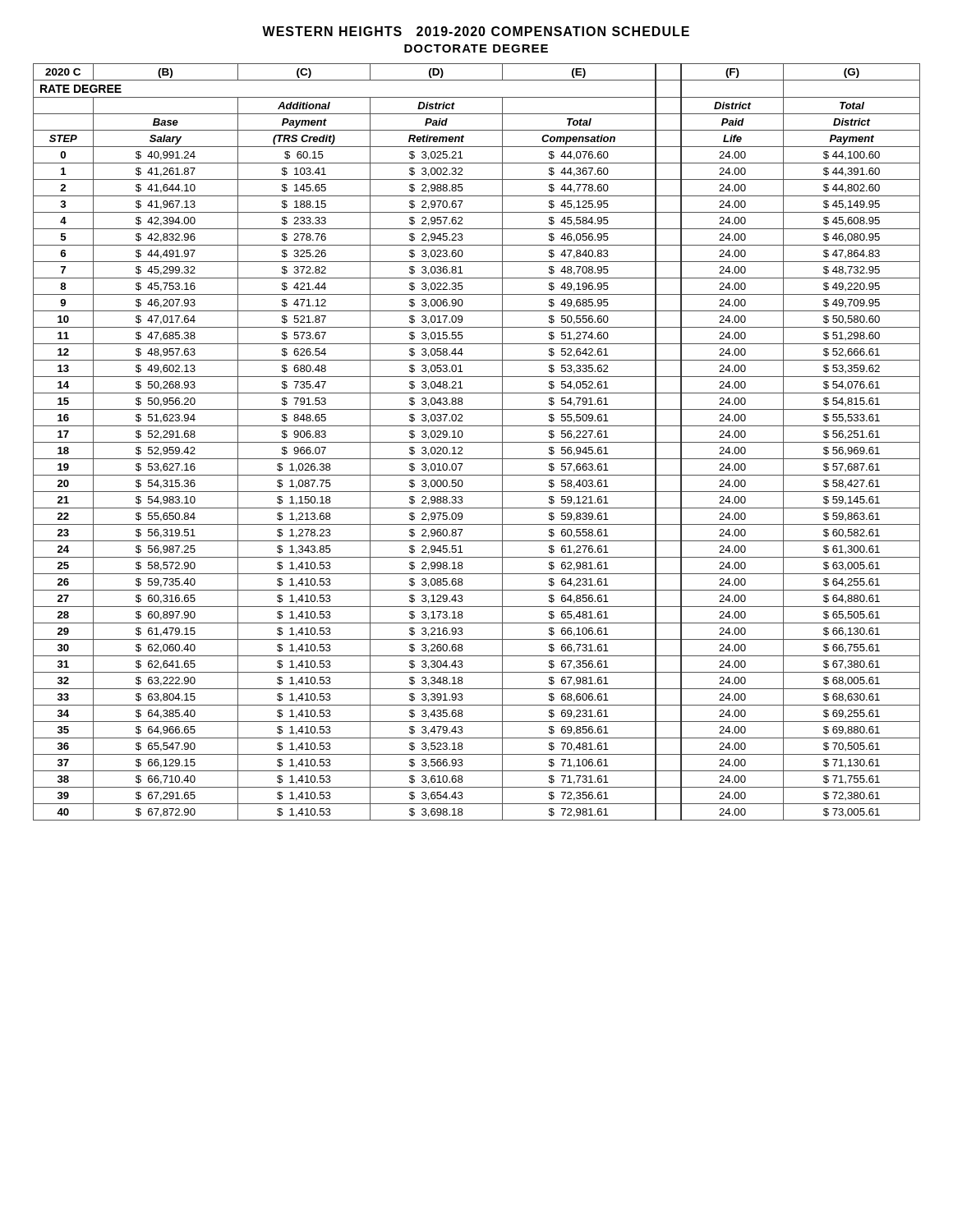Viewport: 953px width, 1232px height.
Task: Where does it say "DOCTORATE DEGREE"?
Action: click(476, 48)
